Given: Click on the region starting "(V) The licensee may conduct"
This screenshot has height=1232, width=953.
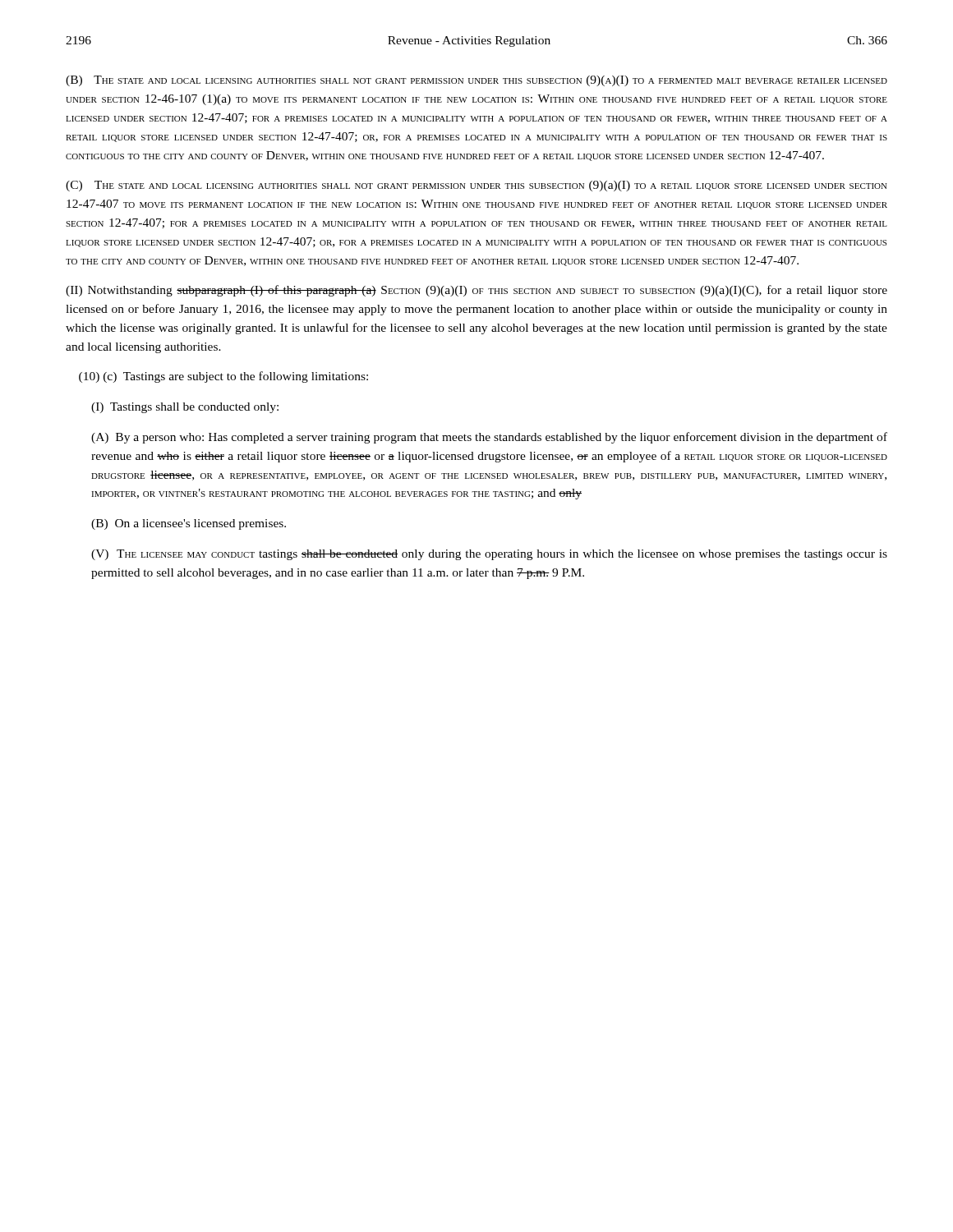Looking at the screenshot, I should (x=489, y=562).
